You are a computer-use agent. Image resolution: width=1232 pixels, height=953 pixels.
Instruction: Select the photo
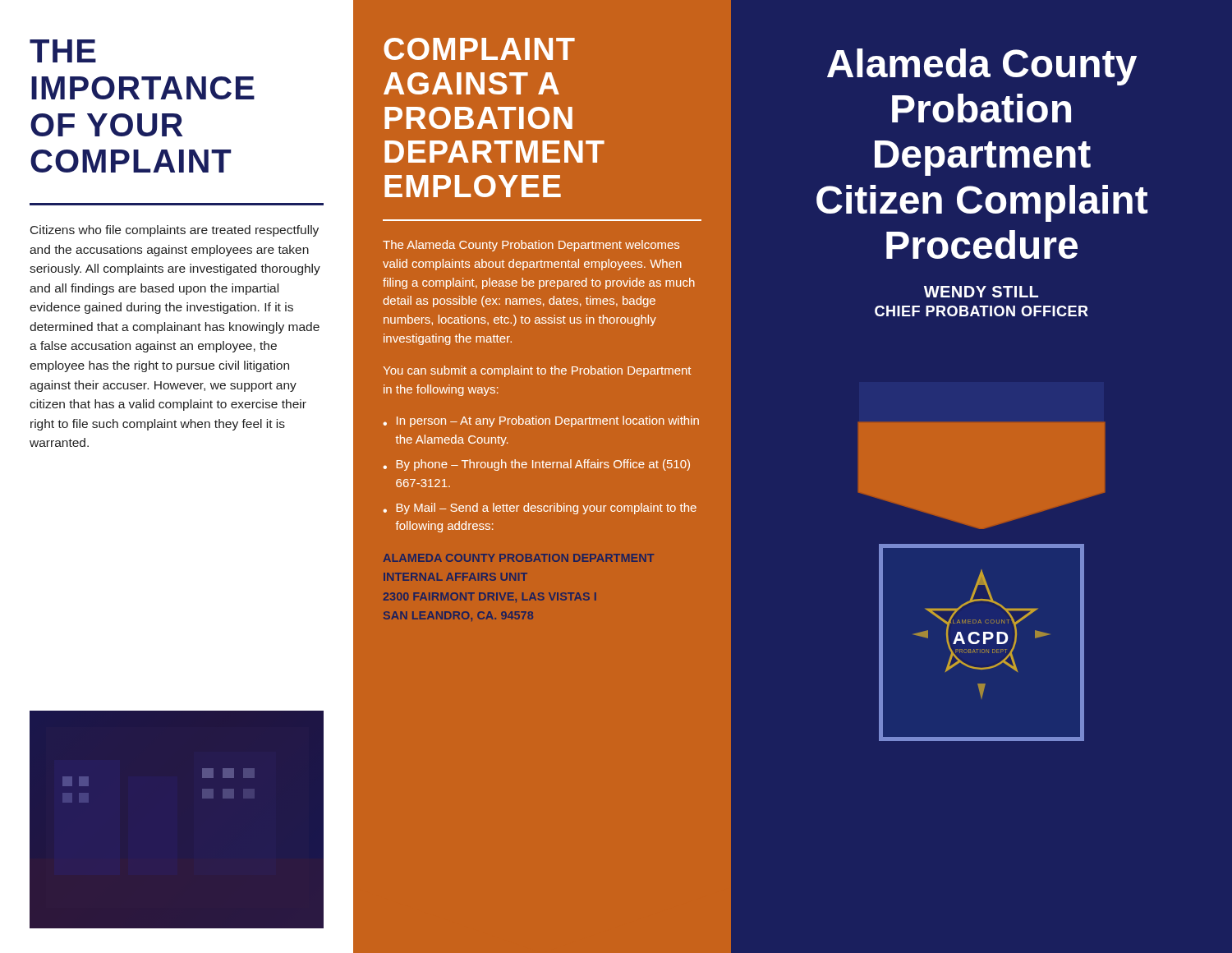177,819
